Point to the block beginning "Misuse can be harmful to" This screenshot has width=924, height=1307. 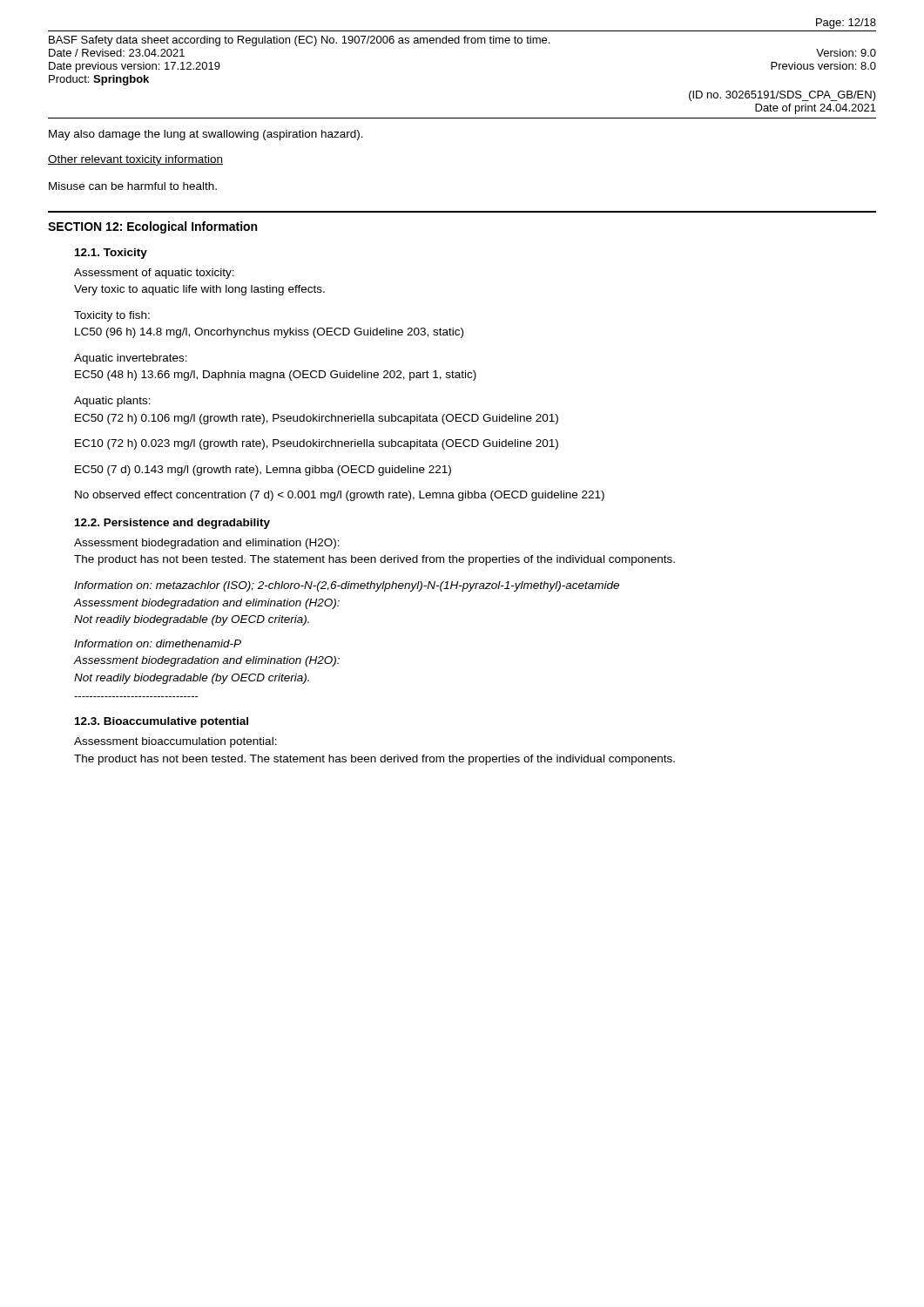(133, 186)
